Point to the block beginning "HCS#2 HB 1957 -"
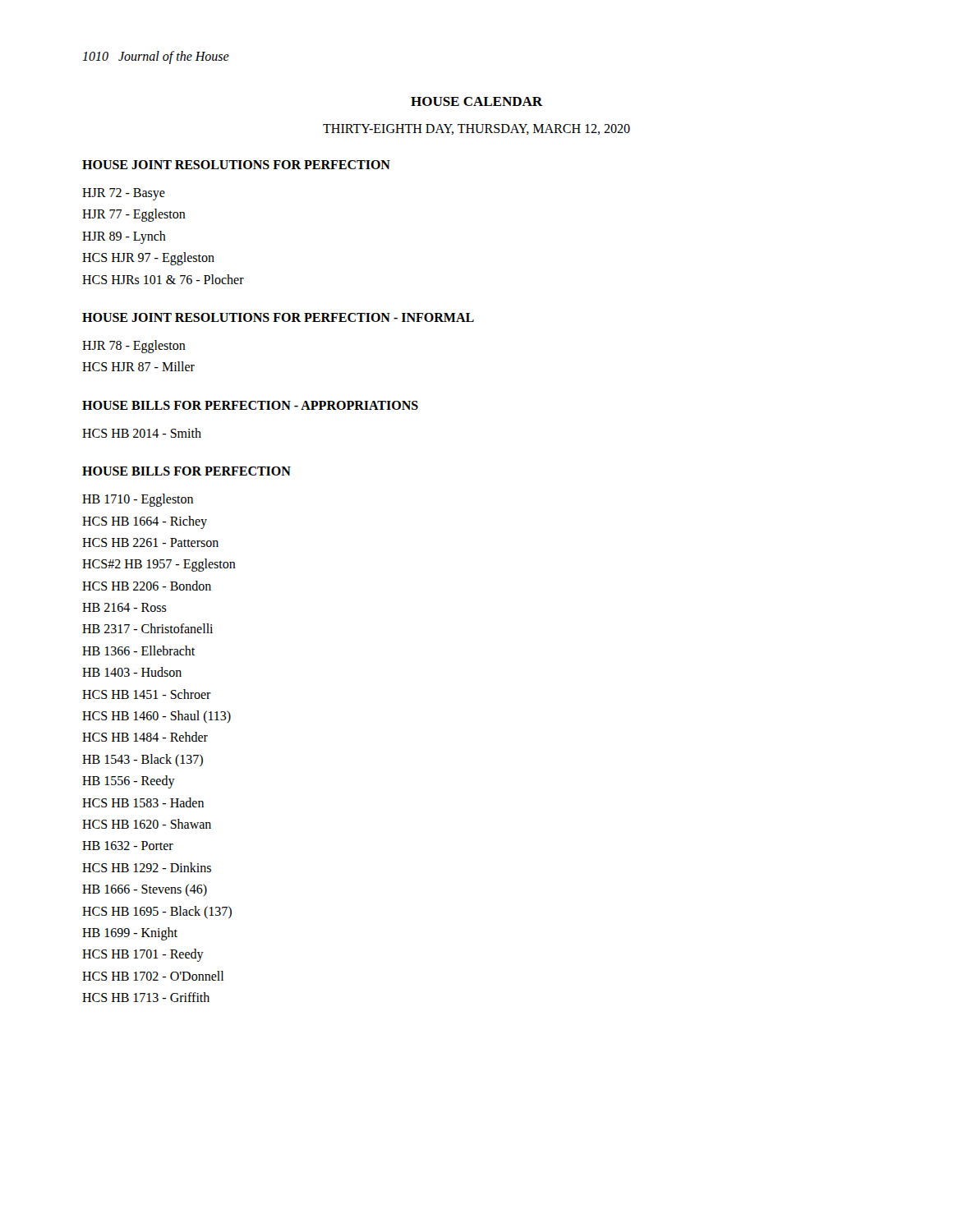The width and height of the screenshot is (953, 1232). (159, 564)
